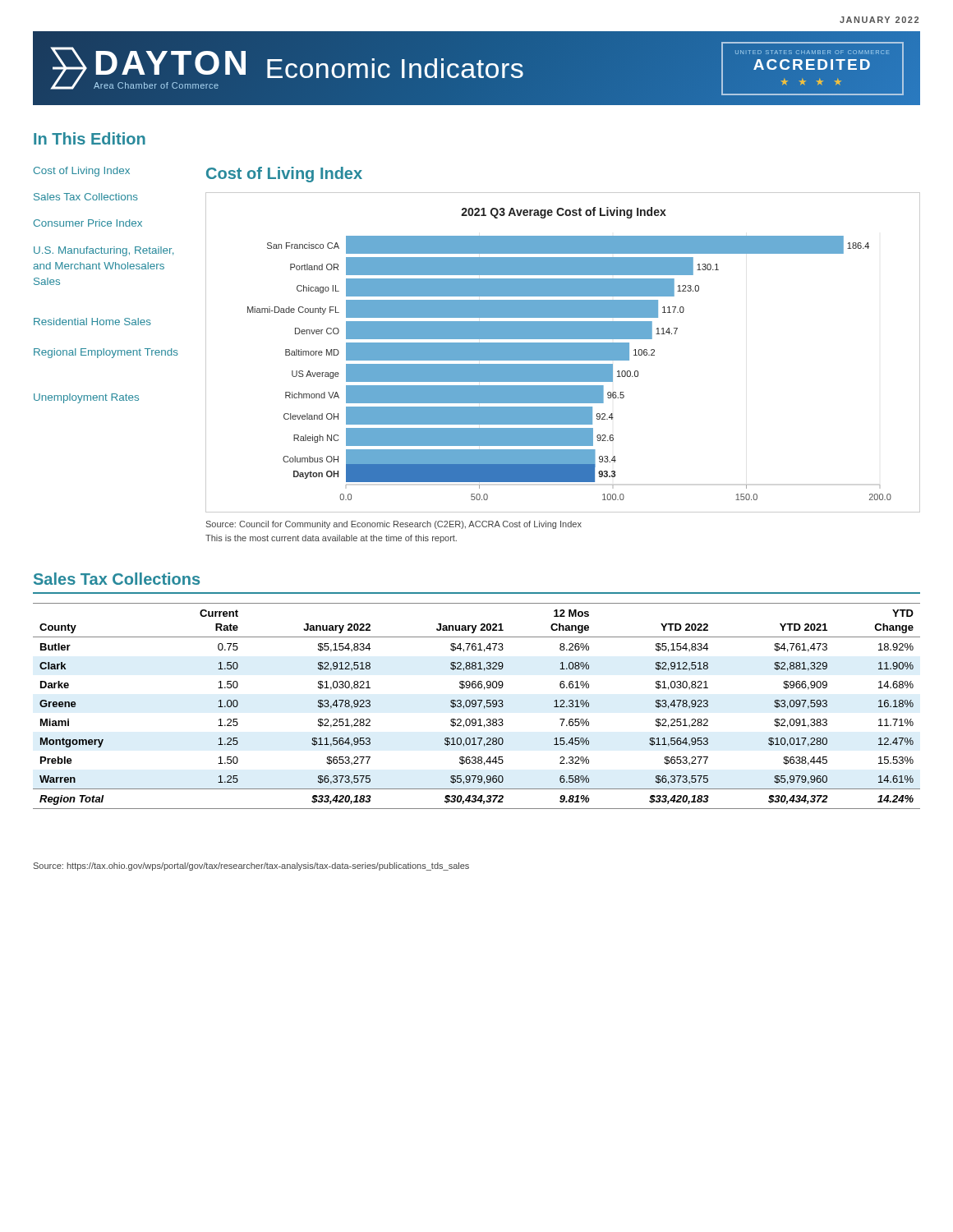Select the section header that says "In This Edition"
The height and width of the screenshot is (1232, 953).
point(89,139)
